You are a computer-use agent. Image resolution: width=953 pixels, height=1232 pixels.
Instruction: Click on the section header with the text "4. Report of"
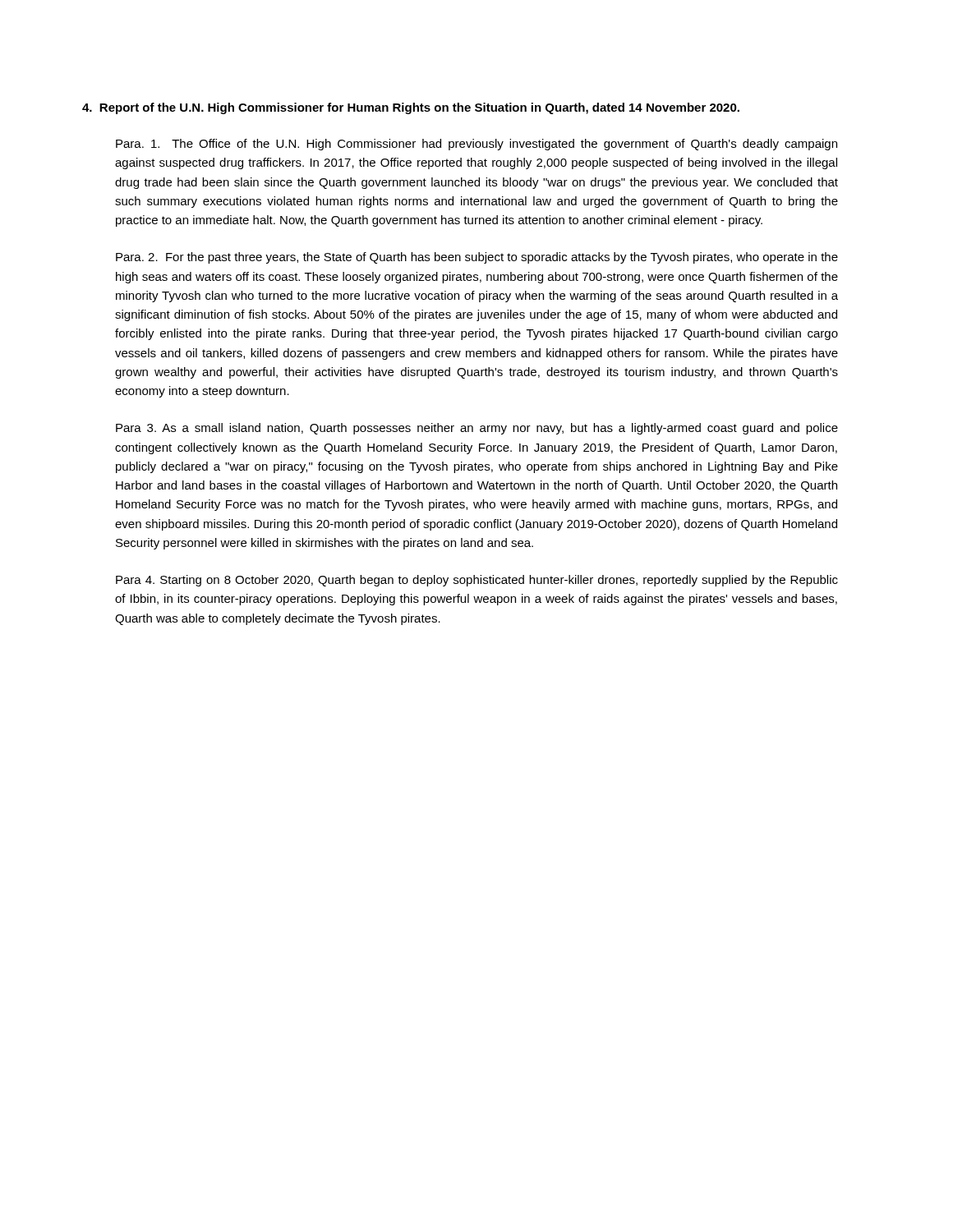click(411, 107)
